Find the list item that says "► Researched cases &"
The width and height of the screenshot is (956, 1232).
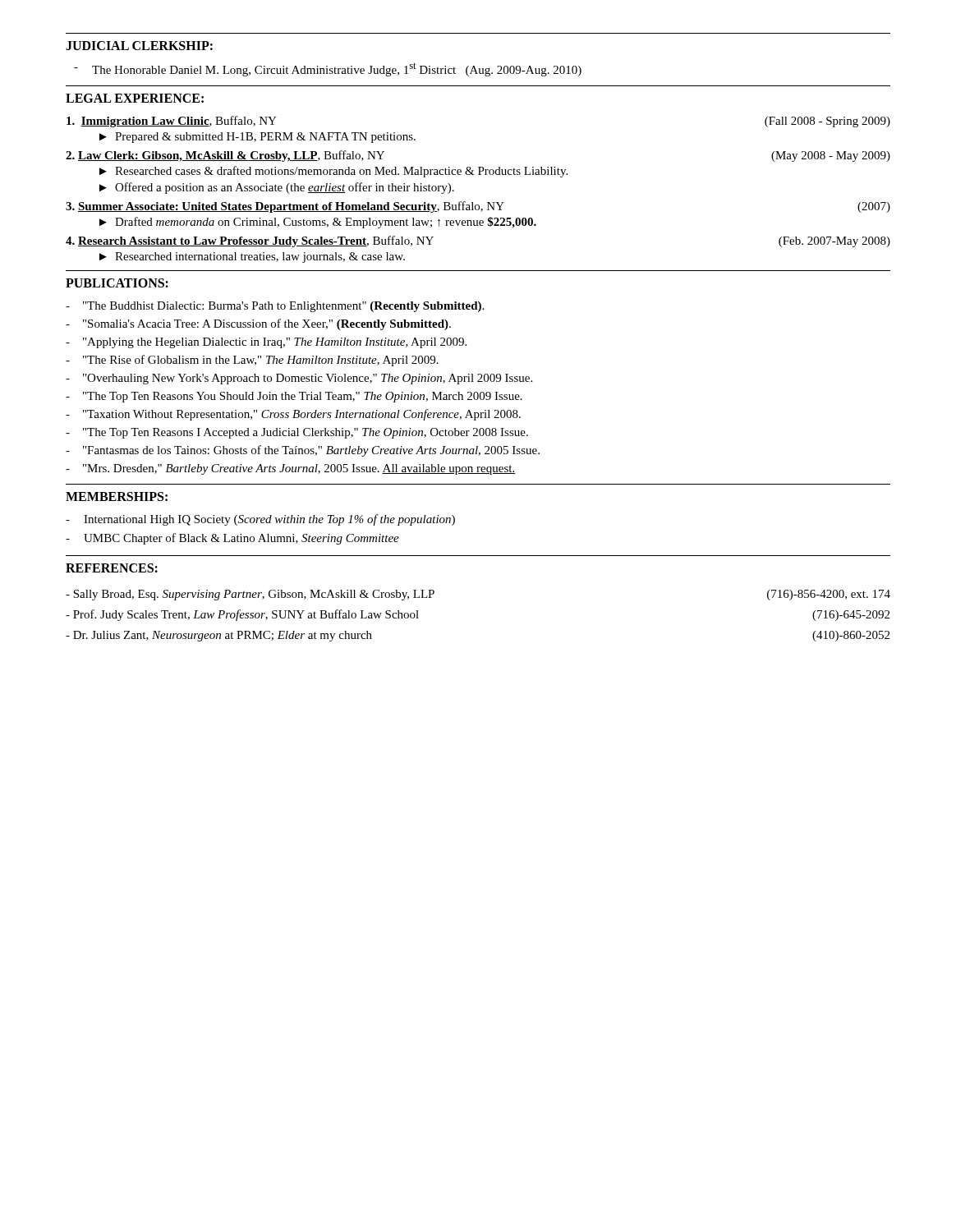[333, 171]
